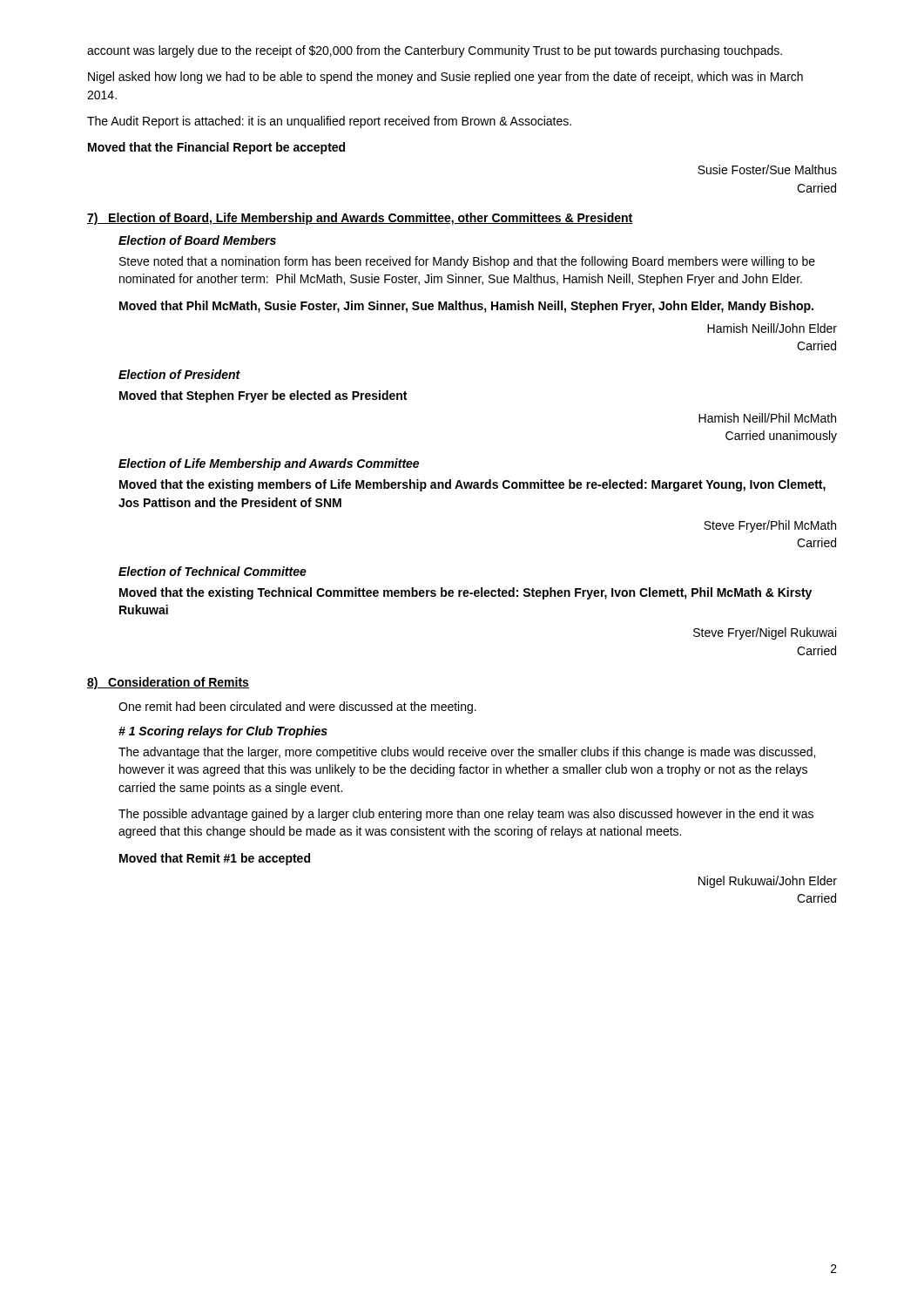This screenshot has width=924, height=1307.
Task: Navigate to the text block starting "Moved that Phil McMath, Susie Foster,"
Action: [466, 306]
